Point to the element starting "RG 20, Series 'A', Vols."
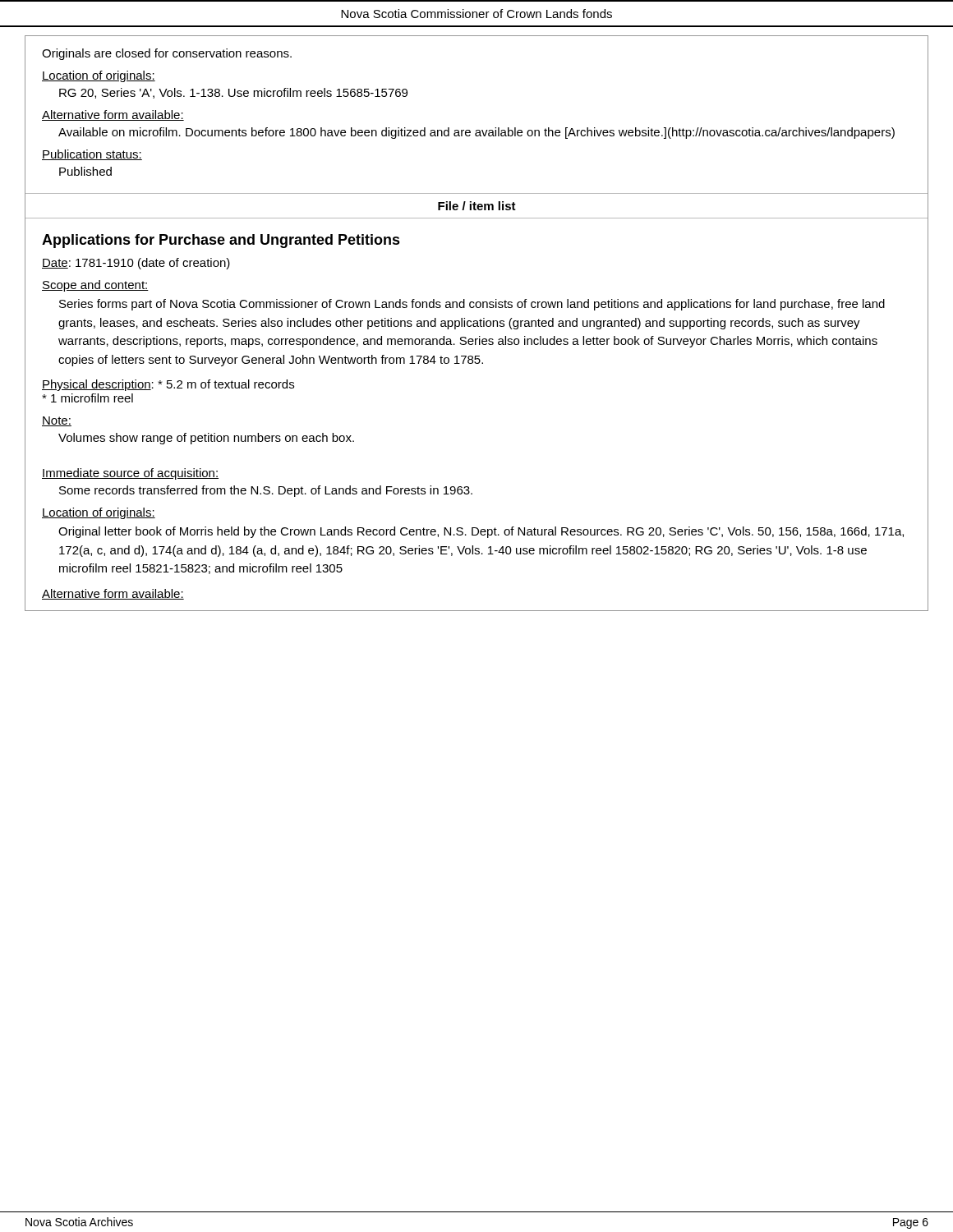 (233, 92)
